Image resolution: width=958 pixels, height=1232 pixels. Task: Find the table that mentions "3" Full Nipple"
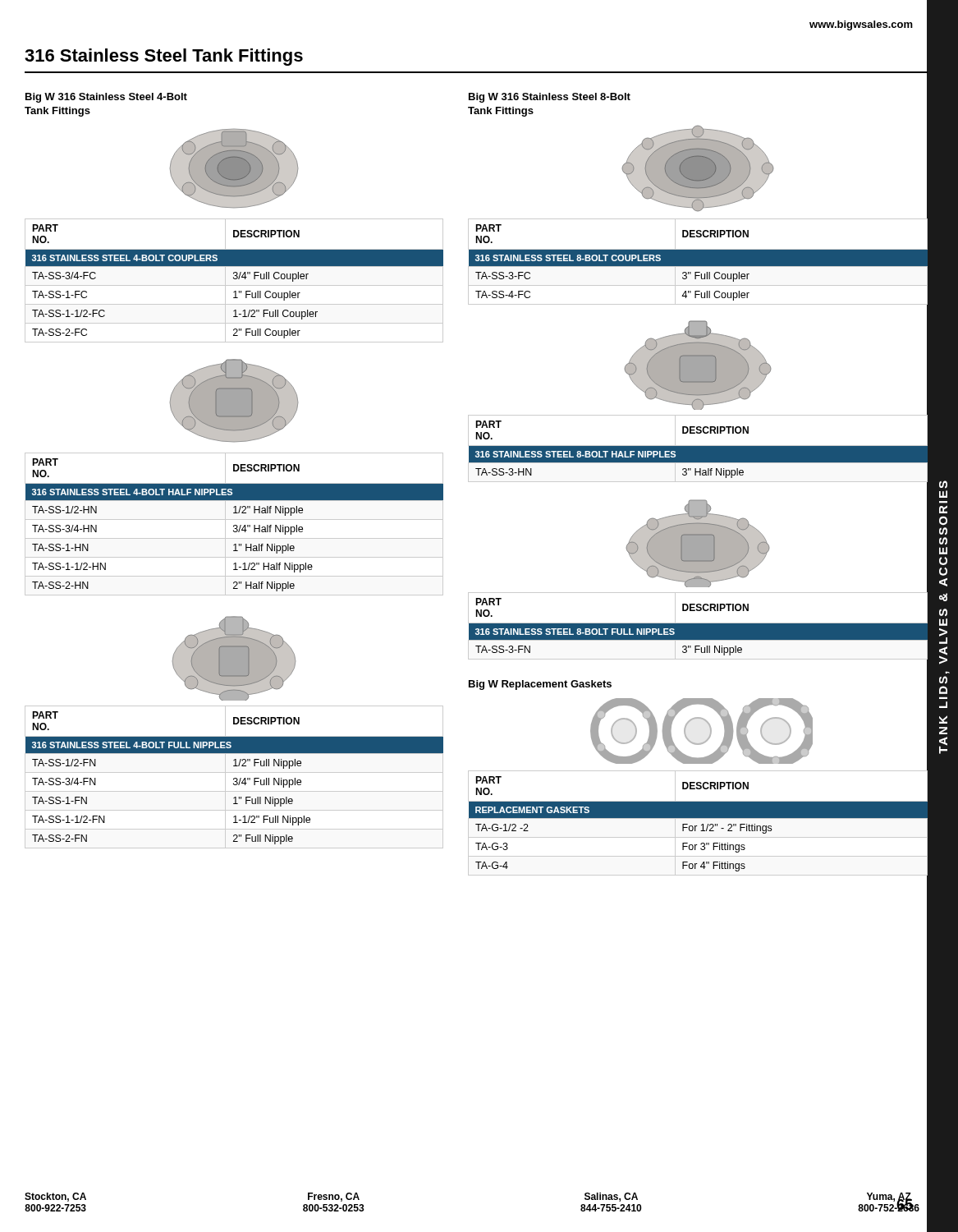point(698,626)
